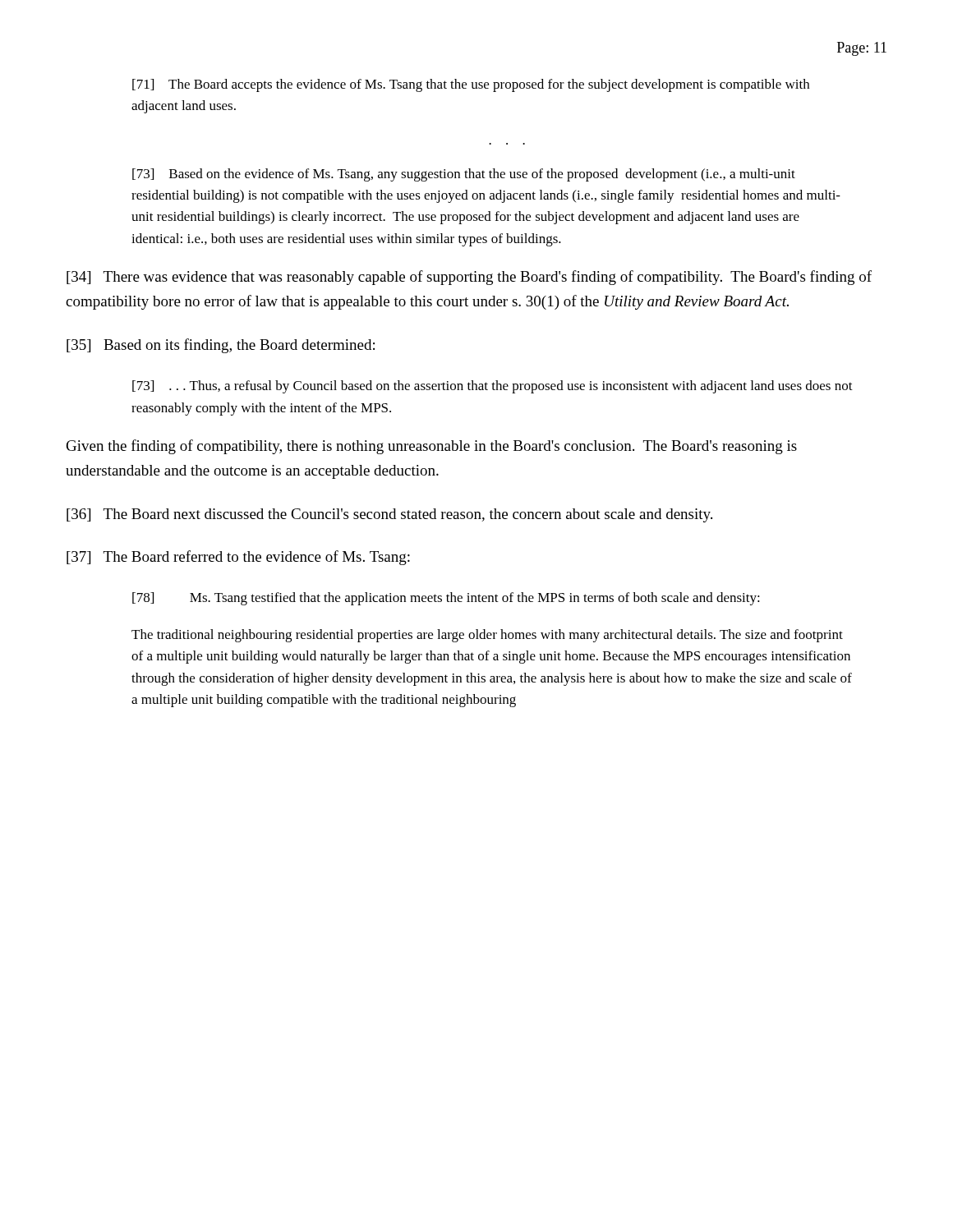
Task: Find the text starting "[36] The Board next discussed the Council's second"
Action: tap(476, 514)
